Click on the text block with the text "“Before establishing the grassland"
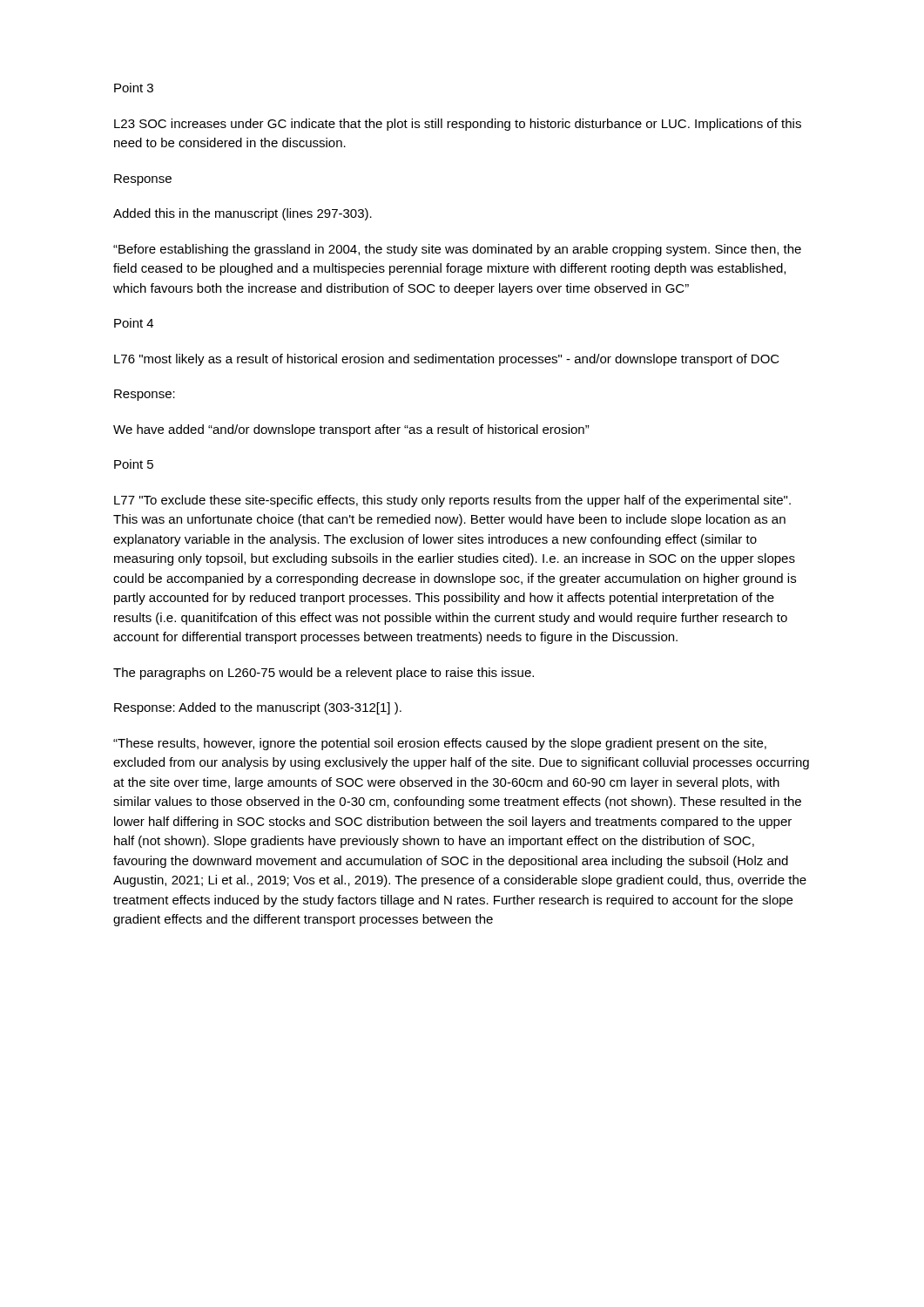The width and height of the screenshot is (924, 1307). pyautogui.click(x=462, y=269)
